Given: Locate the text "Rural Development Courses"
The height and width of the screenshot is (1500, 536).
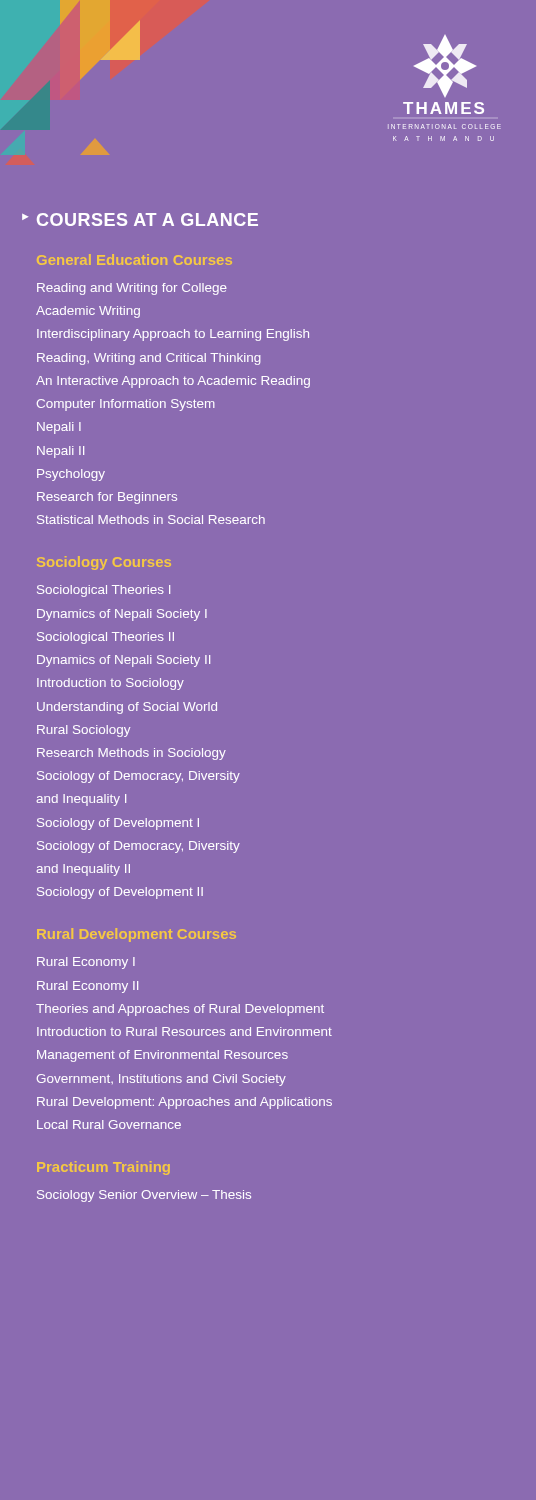Looking at the screenshot, I should pos(136,934).
